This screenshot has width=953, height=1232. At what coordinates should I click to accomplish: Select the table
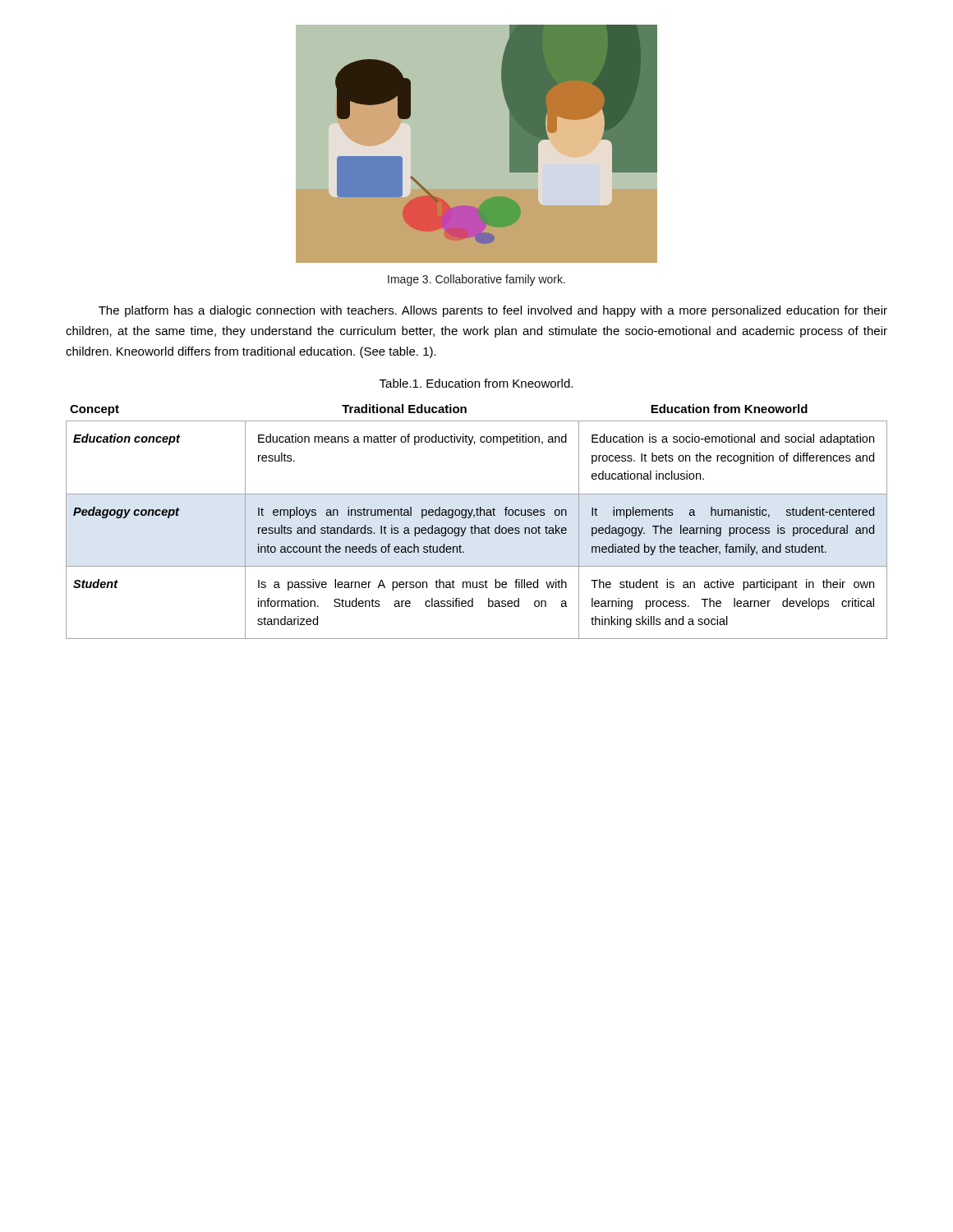point(476,530)
